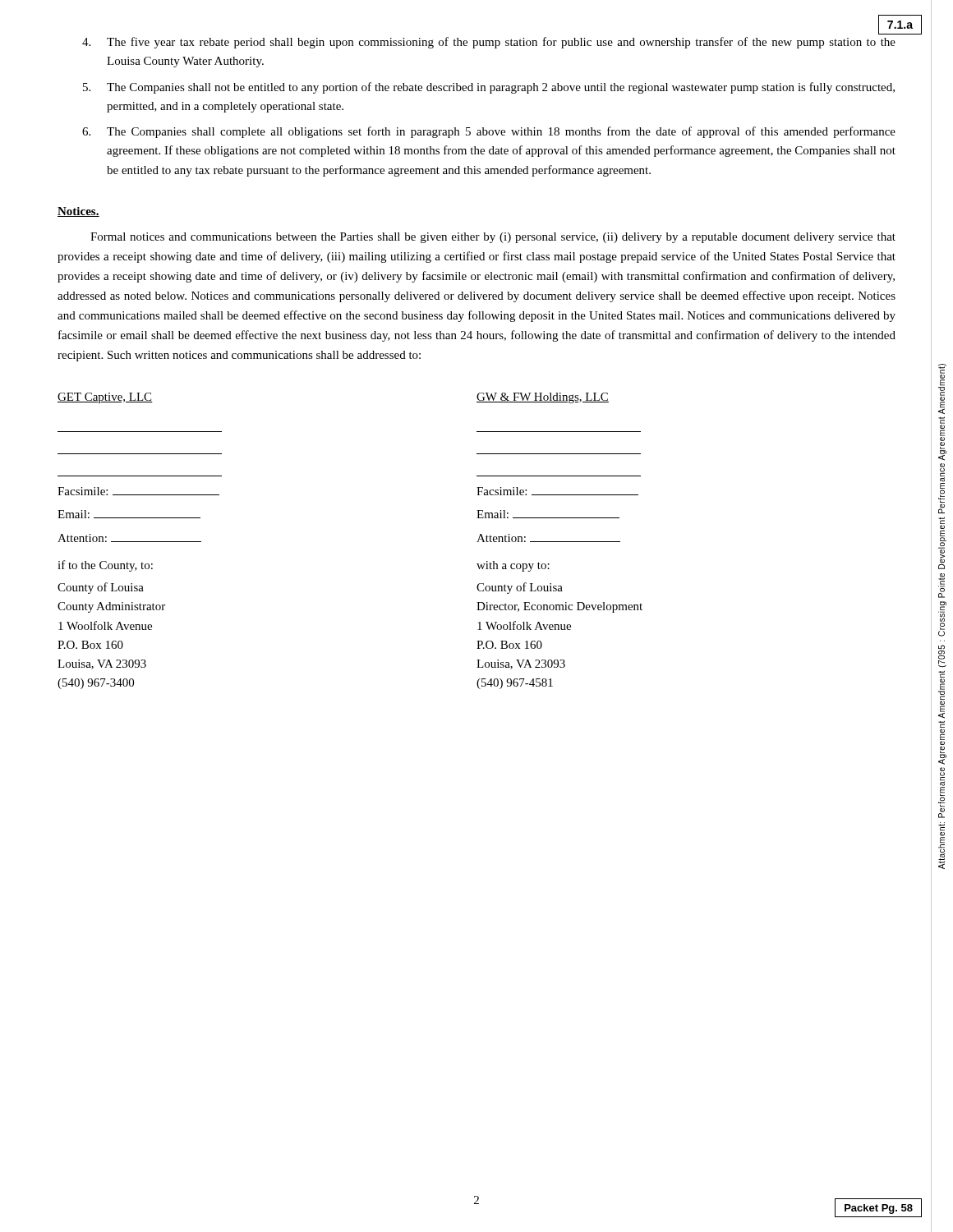
Task: Locate the list item with the text "6. The Companies shall complete all obligations set"
Action: pyautogui.click(x=489, y=151)
